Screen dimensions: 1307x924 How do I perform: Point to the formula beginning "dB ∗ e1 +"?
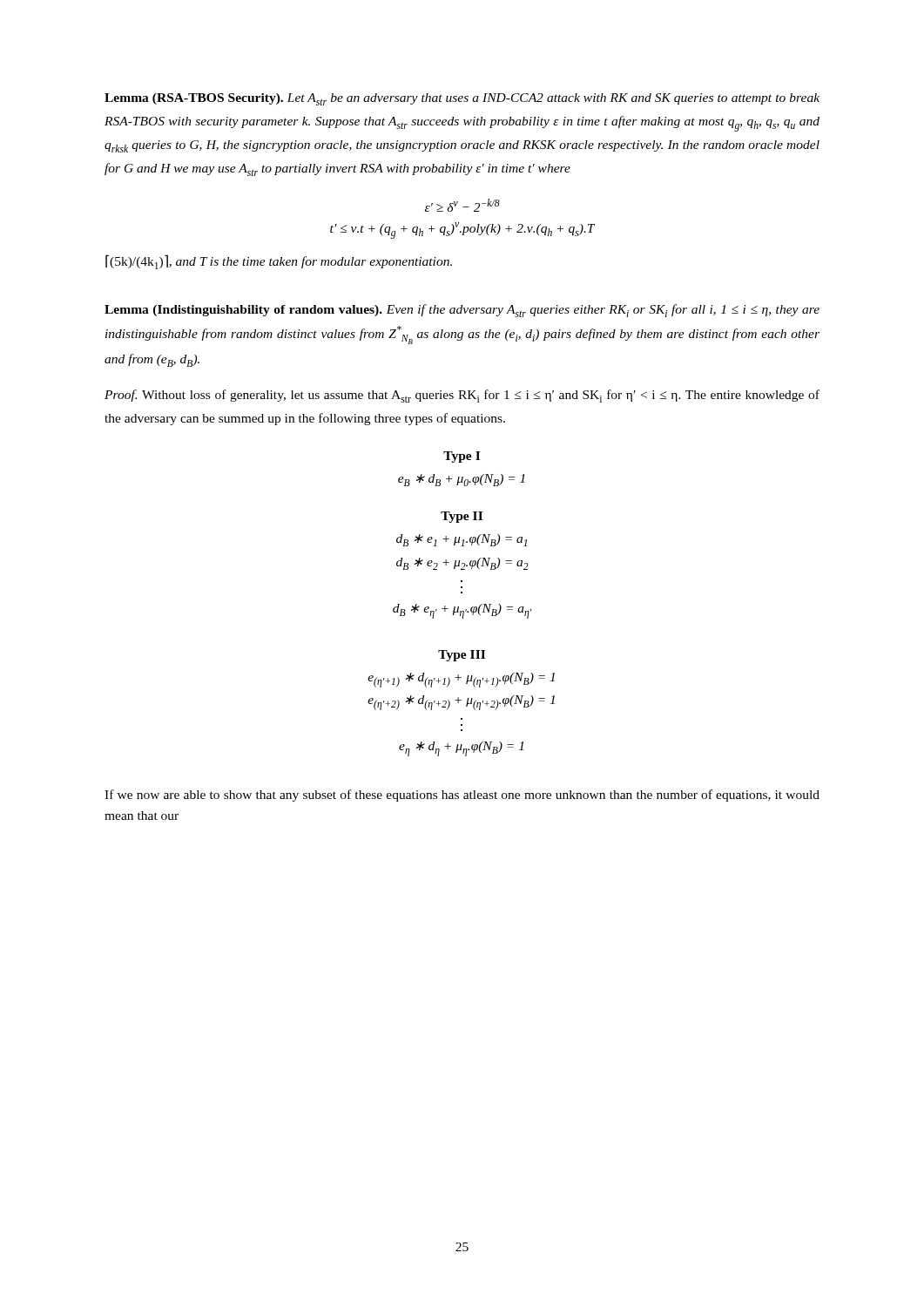462,575
